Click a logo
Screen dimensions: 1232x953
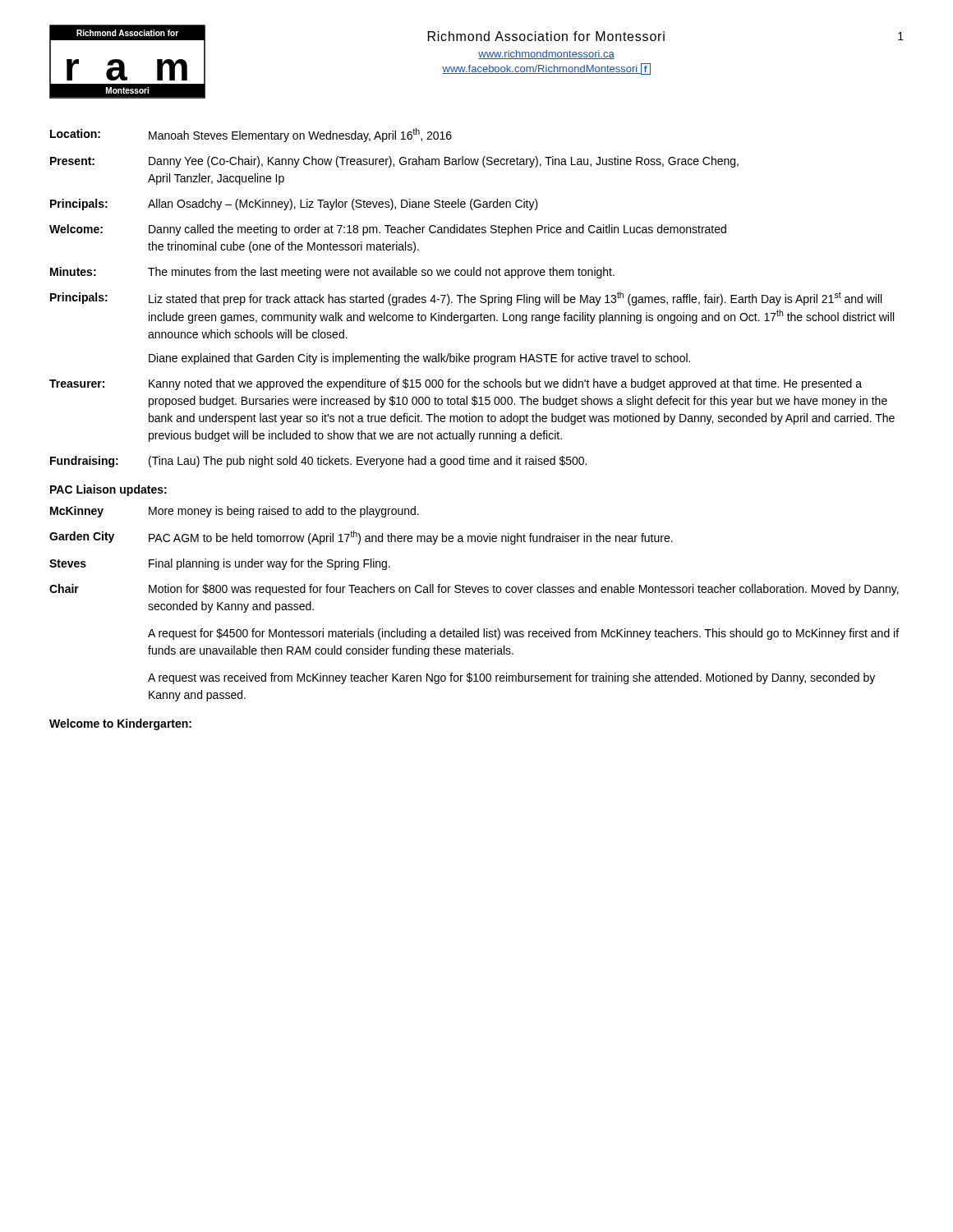131,63
